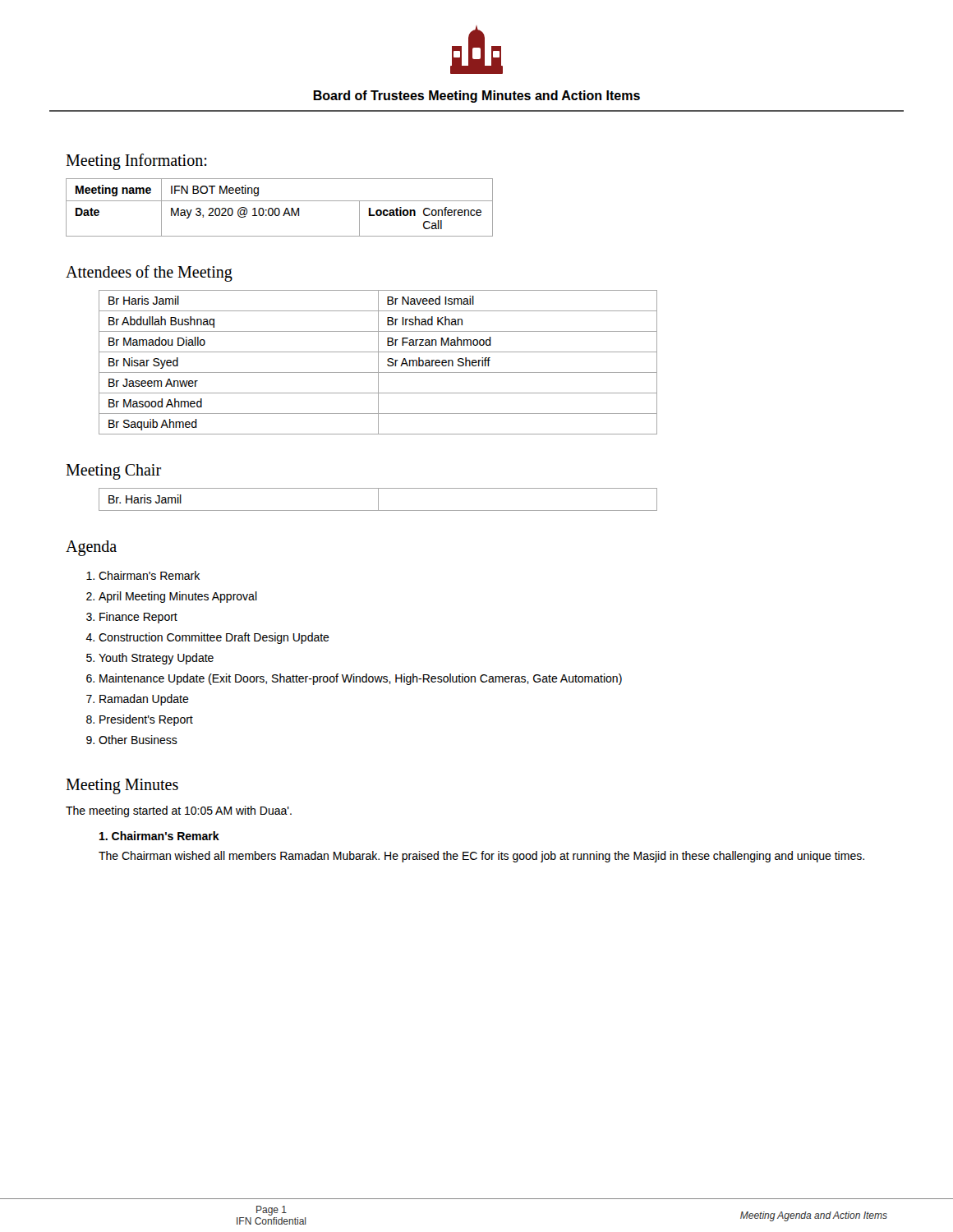This screenshot has height=1232, width=953.
Task: Find the text block starting "Other Business"
Action: coord(138,740)
